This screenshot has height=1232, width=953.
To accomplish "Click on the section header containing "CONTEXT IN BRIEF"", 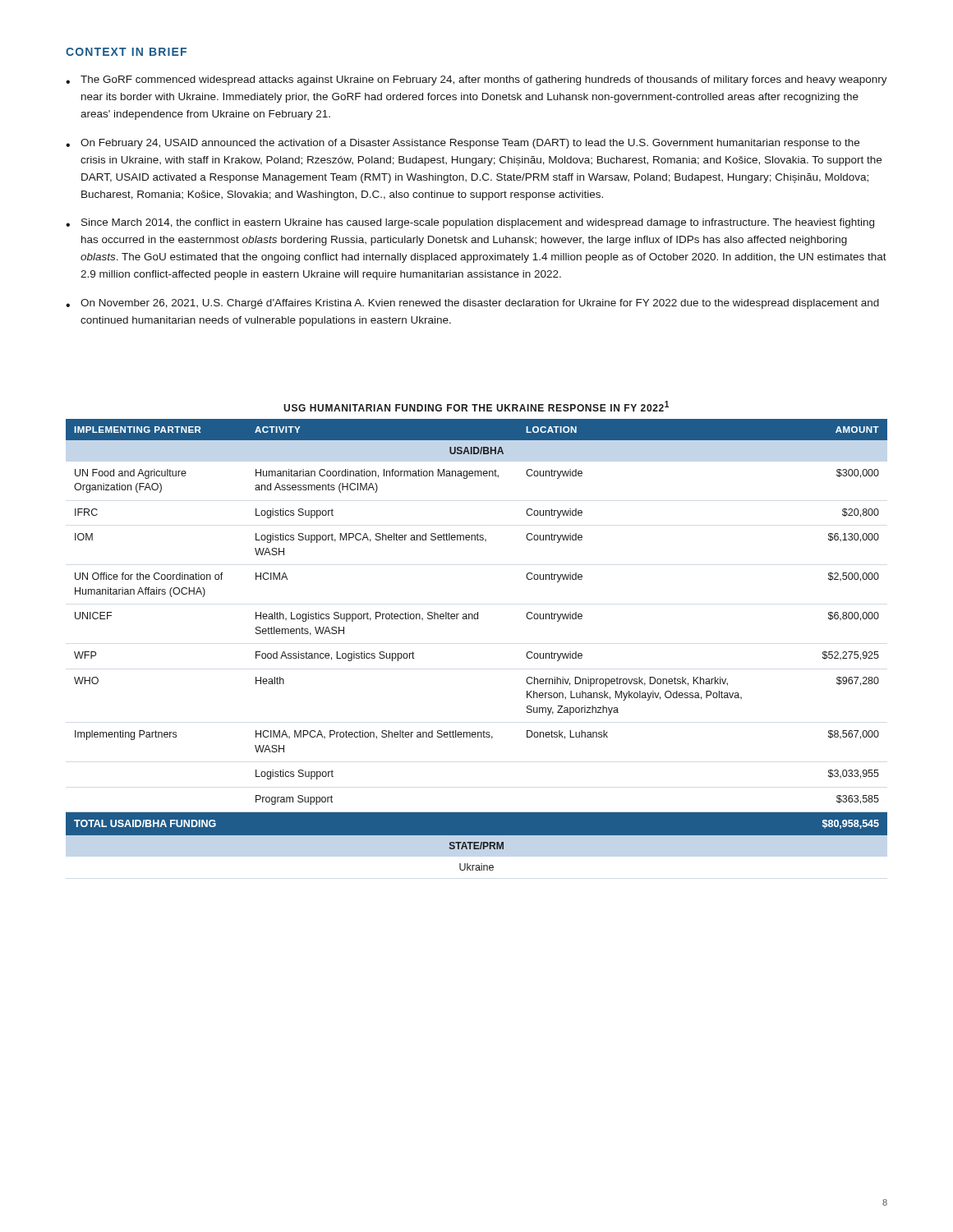I will pyautogui.click(x=127, y=52).
